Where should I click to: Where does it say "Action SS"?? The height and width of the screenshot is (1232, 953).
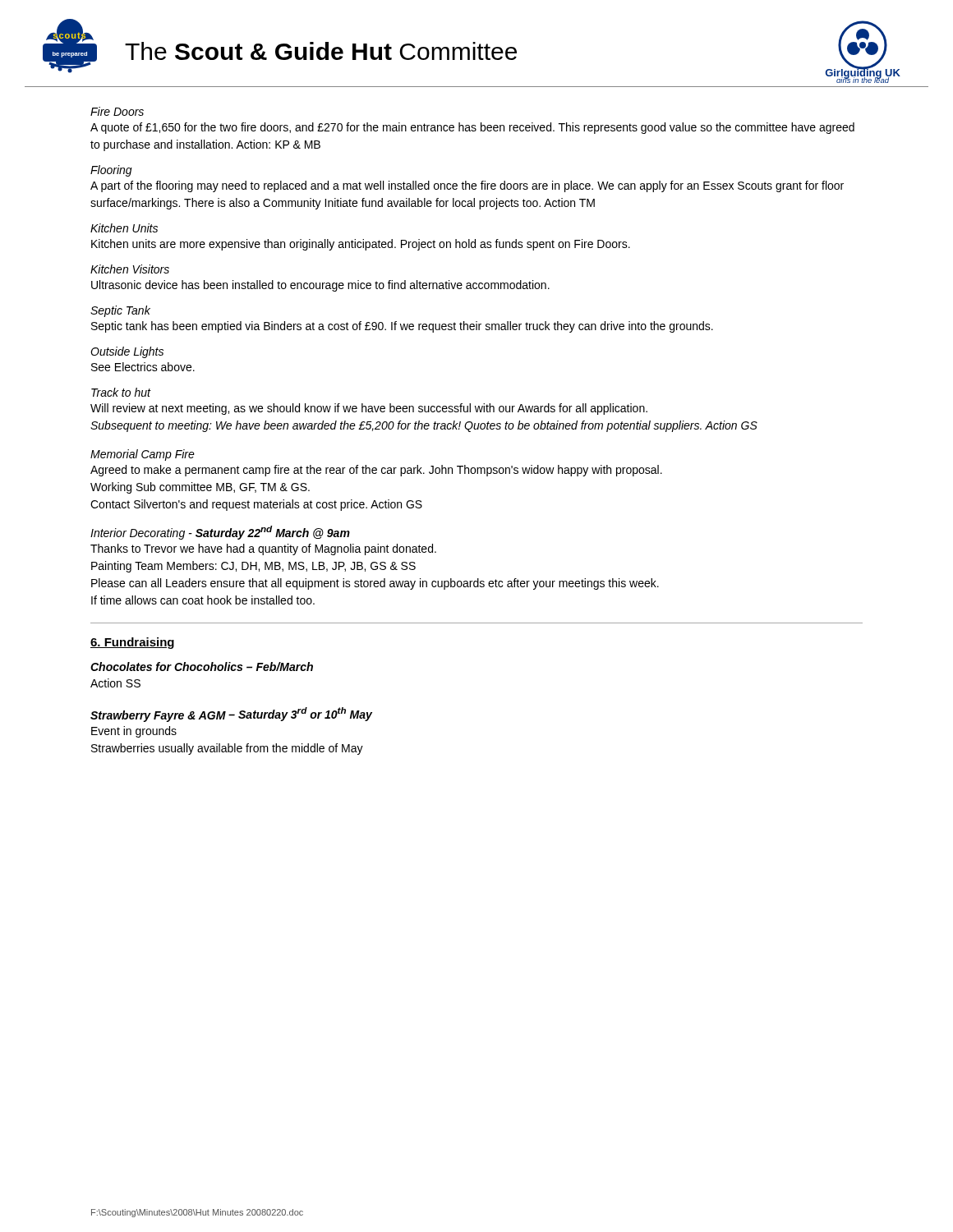tap(116, 683)
